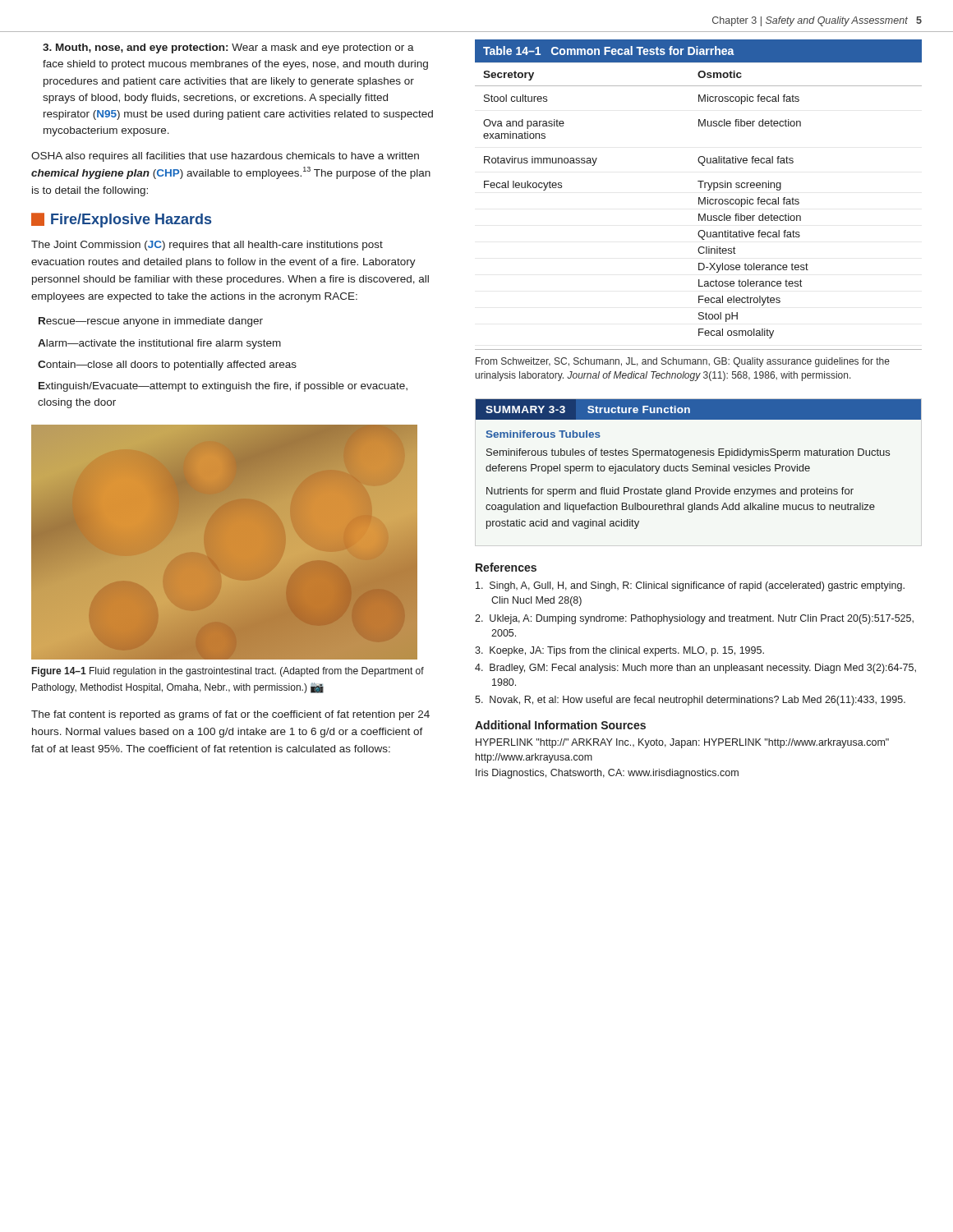Find the list item containing "Extinguish/Evacuate—attempt to extinguish the fire, if possible"
The image size is (953, 1232).
[223, 394]
